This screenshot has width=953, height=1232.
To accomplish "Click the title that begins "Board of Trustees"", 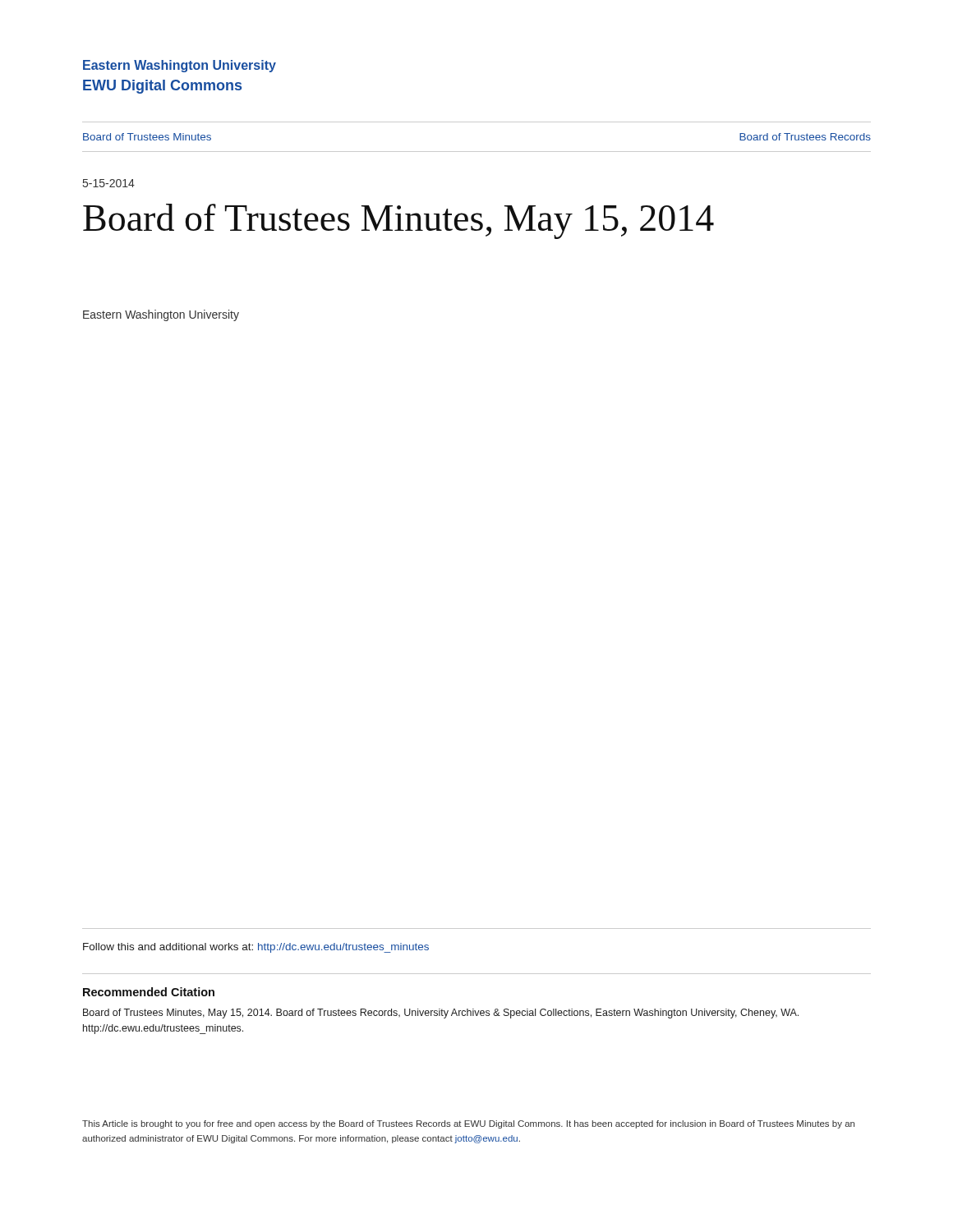I will click(x=398, y=218).
